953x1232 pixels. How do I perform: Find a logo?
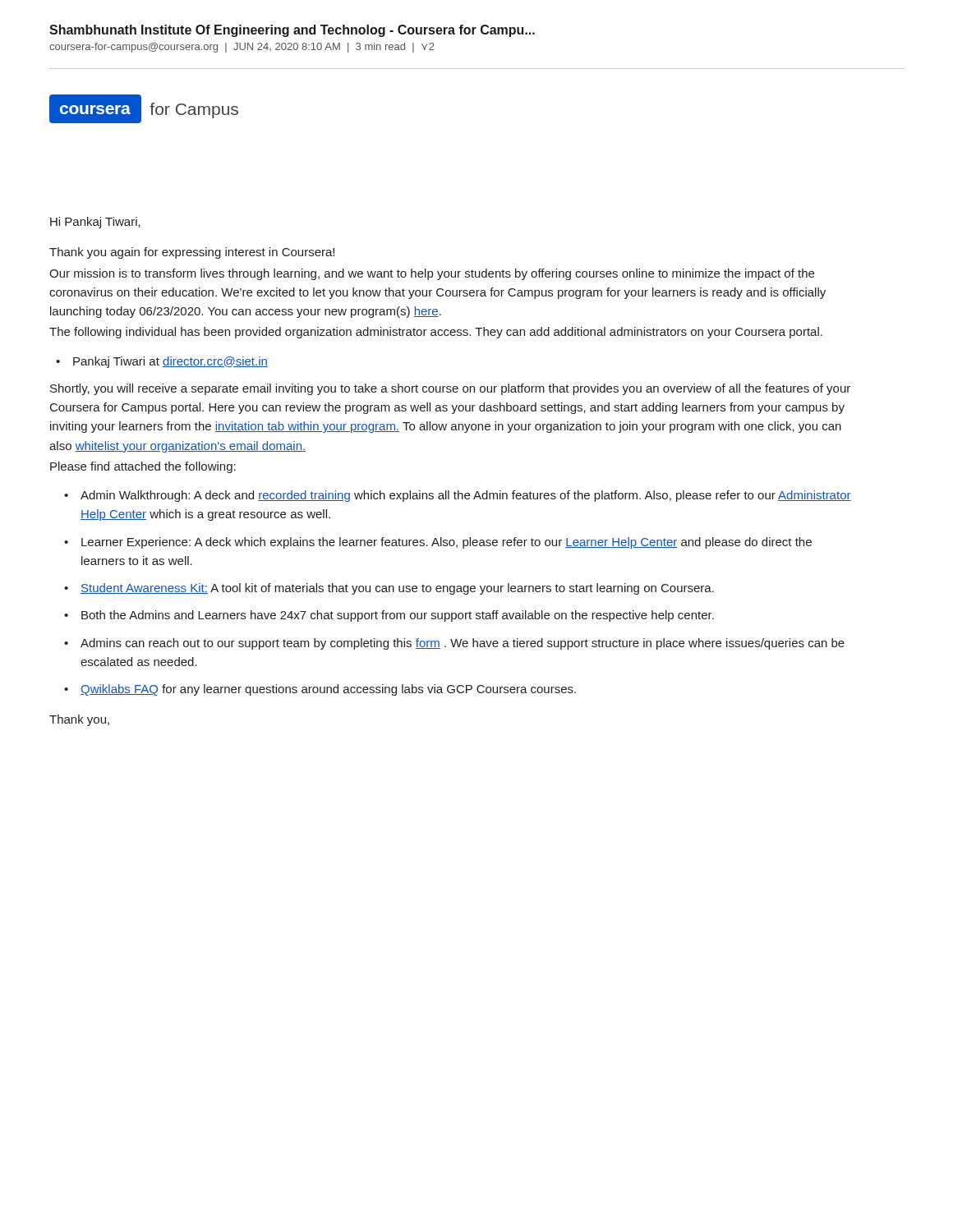point(144,109)
